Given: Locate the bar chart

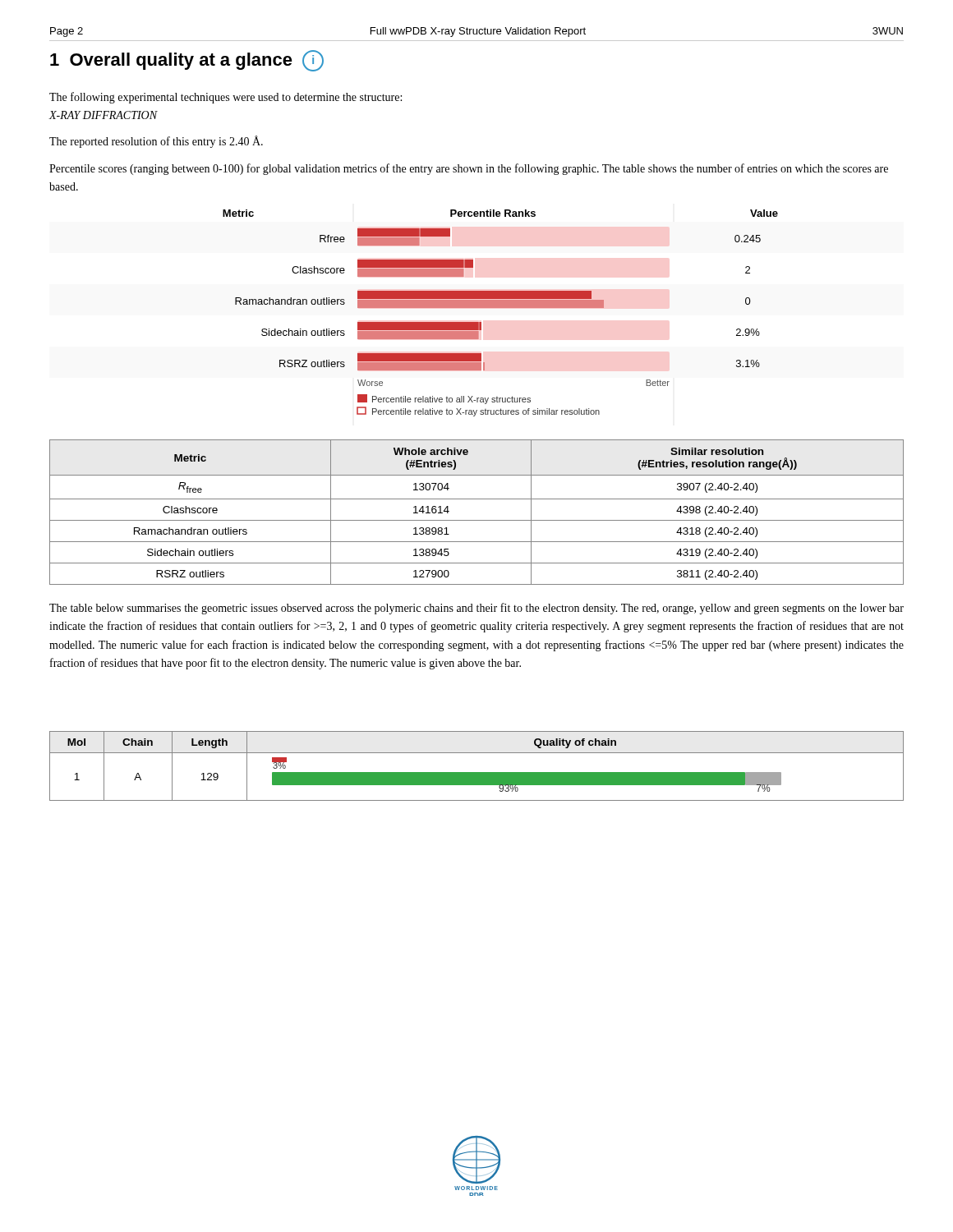Looking at the screenshot, I should [476, 315].
